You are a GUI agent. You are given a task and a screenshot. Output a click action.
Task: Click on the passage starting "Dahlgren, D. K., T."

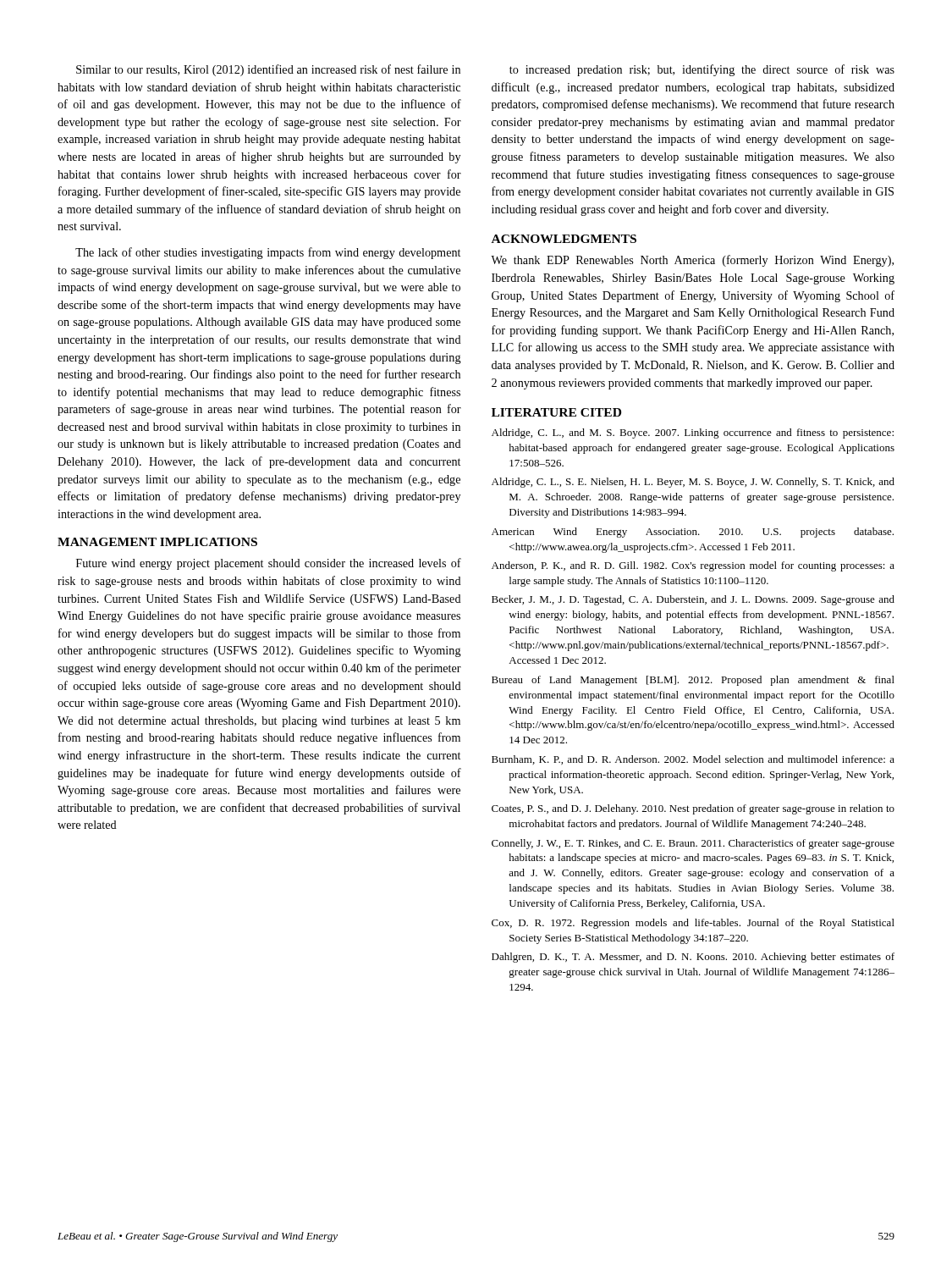click(693, 972)
